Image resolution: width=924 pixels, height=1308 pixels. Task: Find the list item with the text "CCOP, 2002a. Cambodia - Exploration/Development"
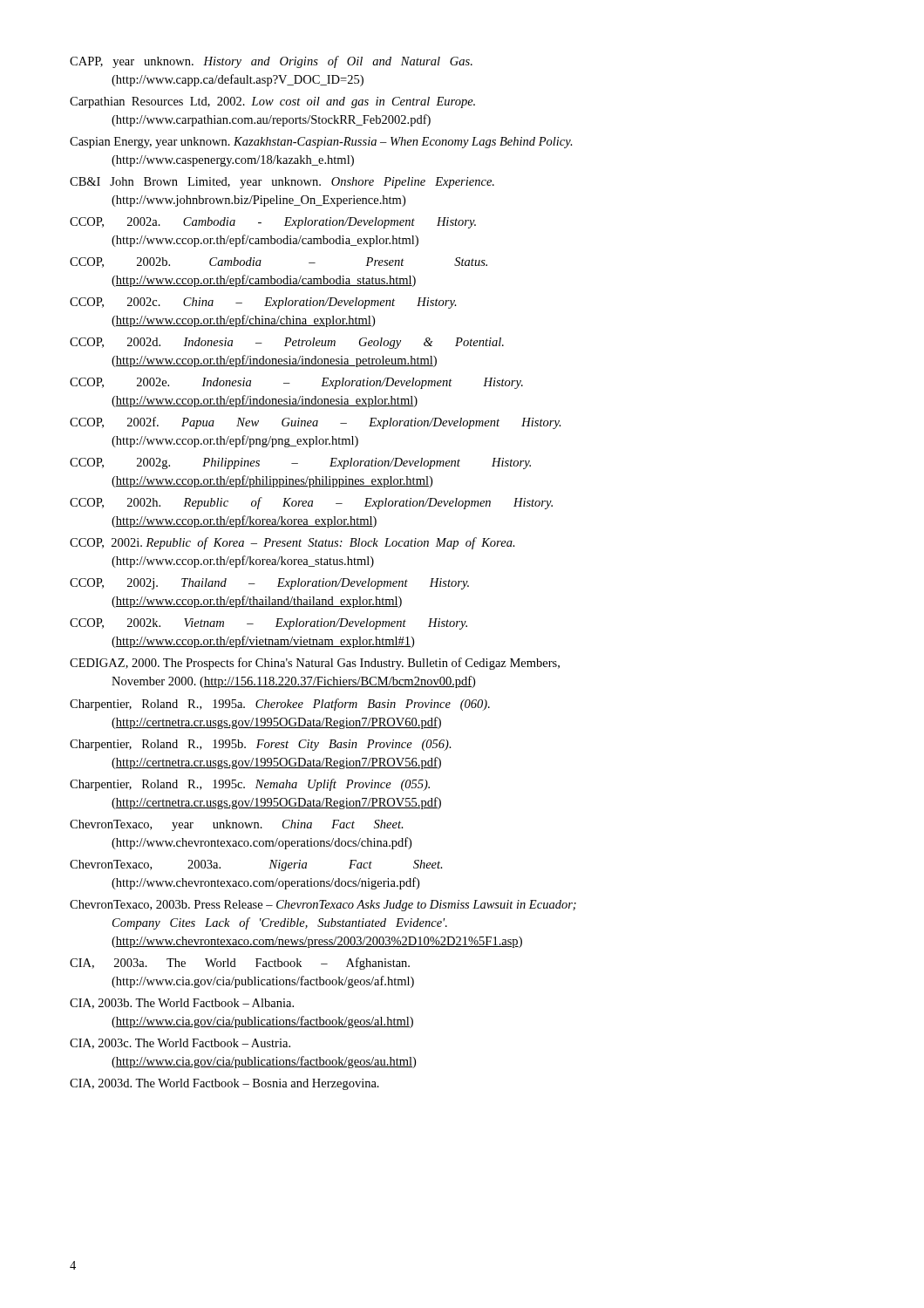[x=273, y=231]
